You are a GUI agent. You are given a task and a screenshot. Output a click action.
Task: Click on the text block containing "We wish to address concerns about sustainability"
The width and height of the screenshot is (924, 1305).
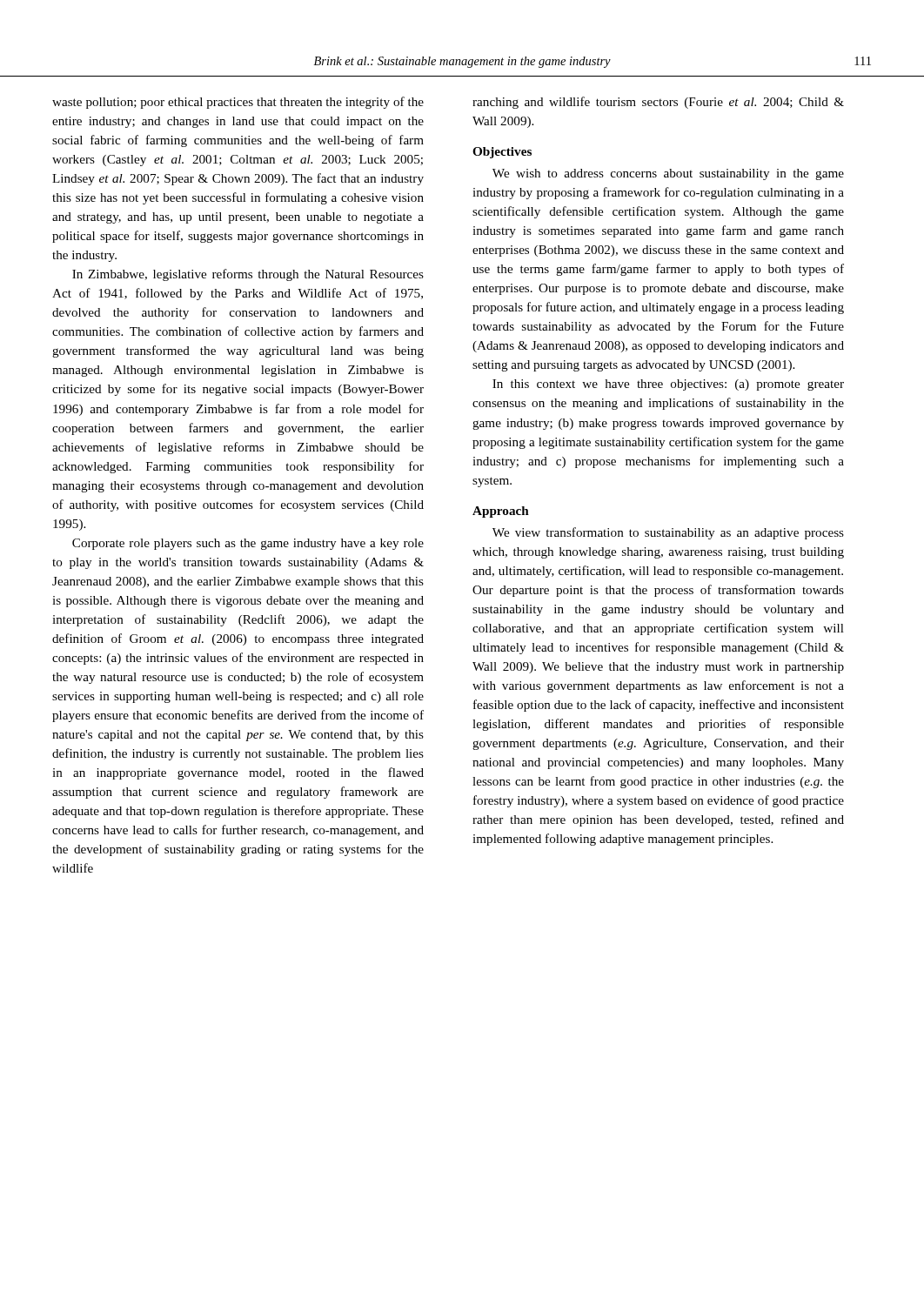pyautogui.click(x=658, y=269)
